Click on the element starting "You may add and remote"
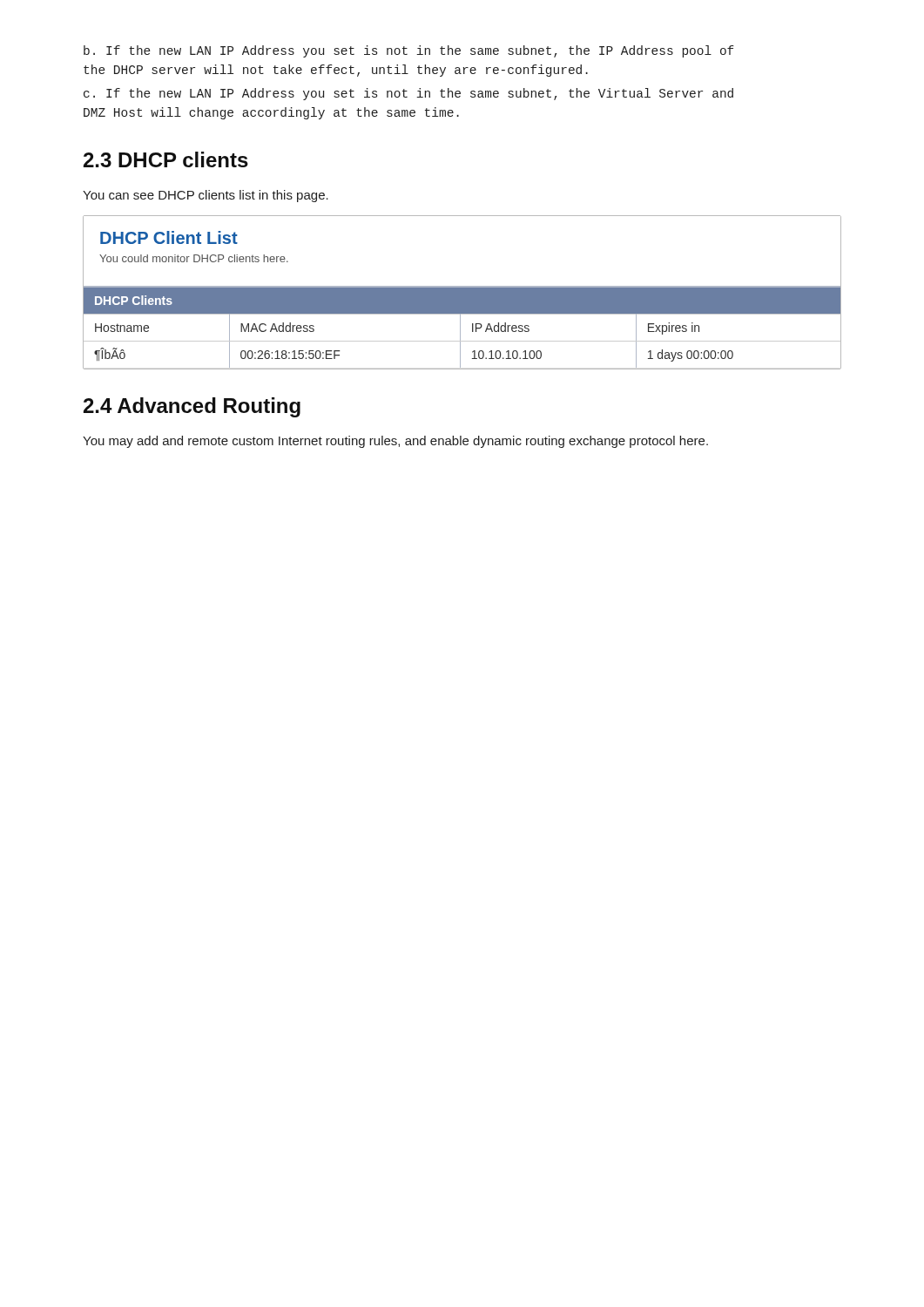 (x=462, y=441)
